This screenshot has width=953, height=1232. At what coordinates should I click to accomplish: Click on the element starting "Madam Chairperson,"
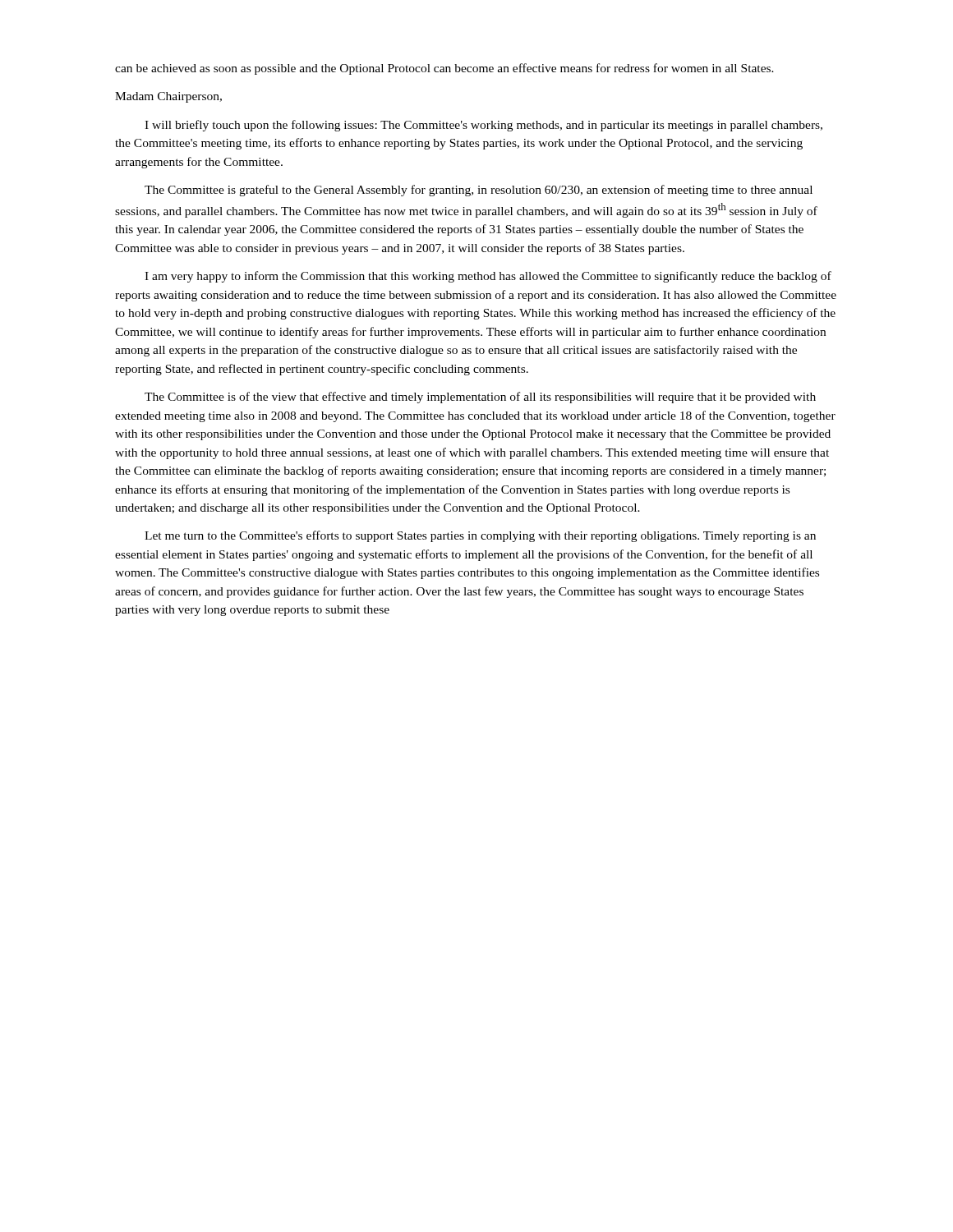click(169, 96)
